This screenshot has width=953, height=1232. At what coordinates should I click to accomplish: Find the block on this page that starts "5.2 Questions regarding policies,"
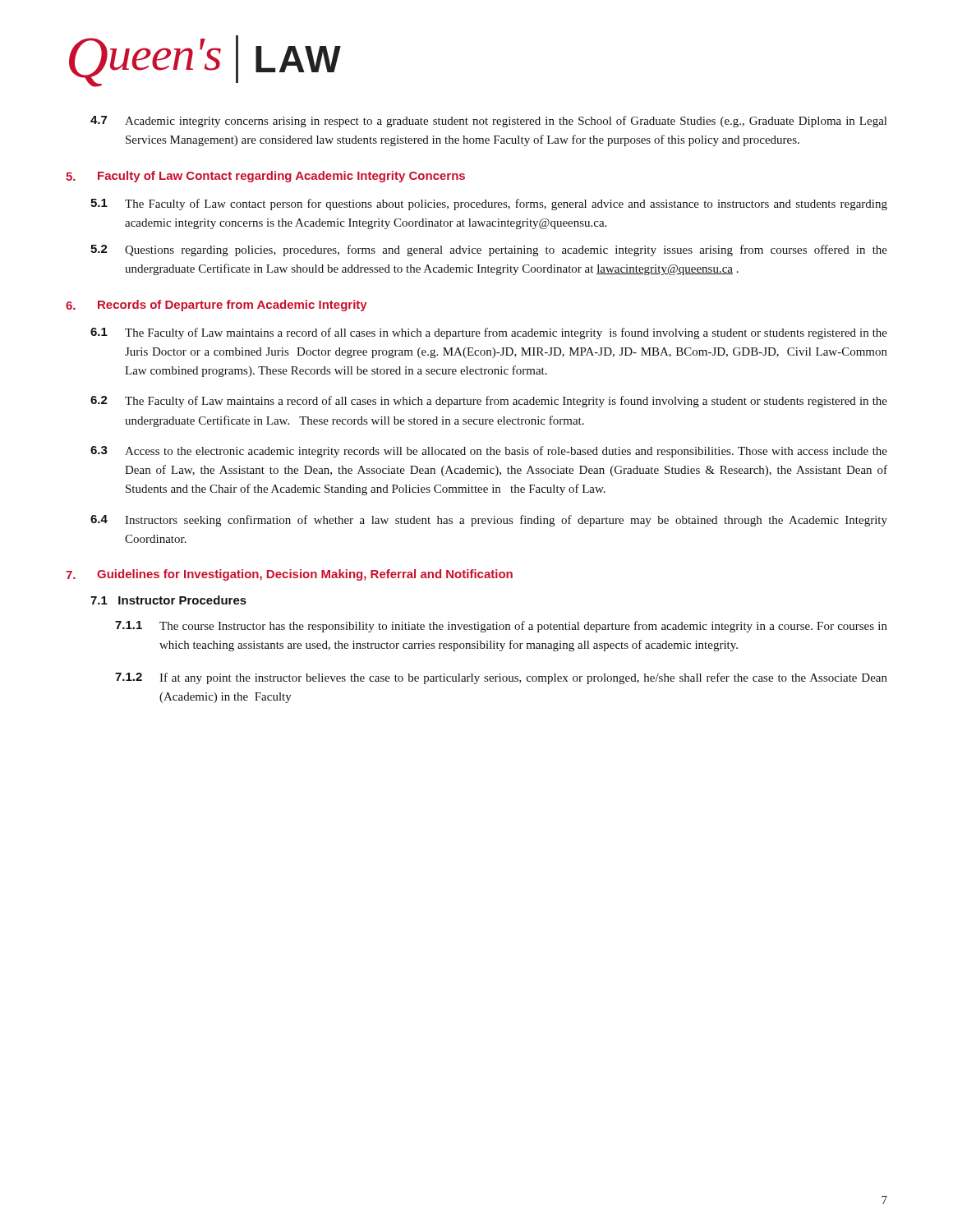click(489, 260)
